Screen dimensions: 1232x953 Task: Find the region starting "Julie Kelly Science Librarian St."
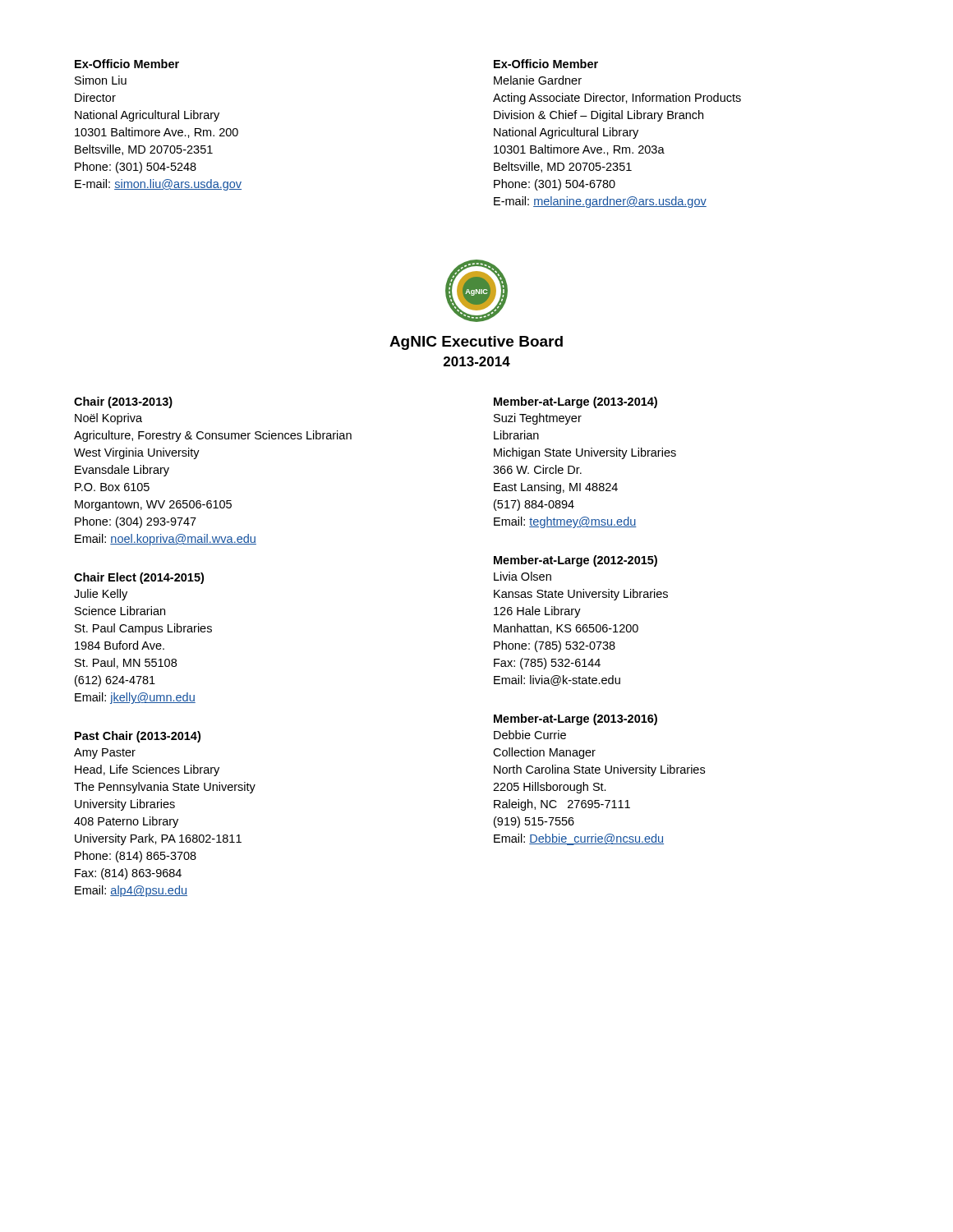pyautogui.click(x=143, y=646)
